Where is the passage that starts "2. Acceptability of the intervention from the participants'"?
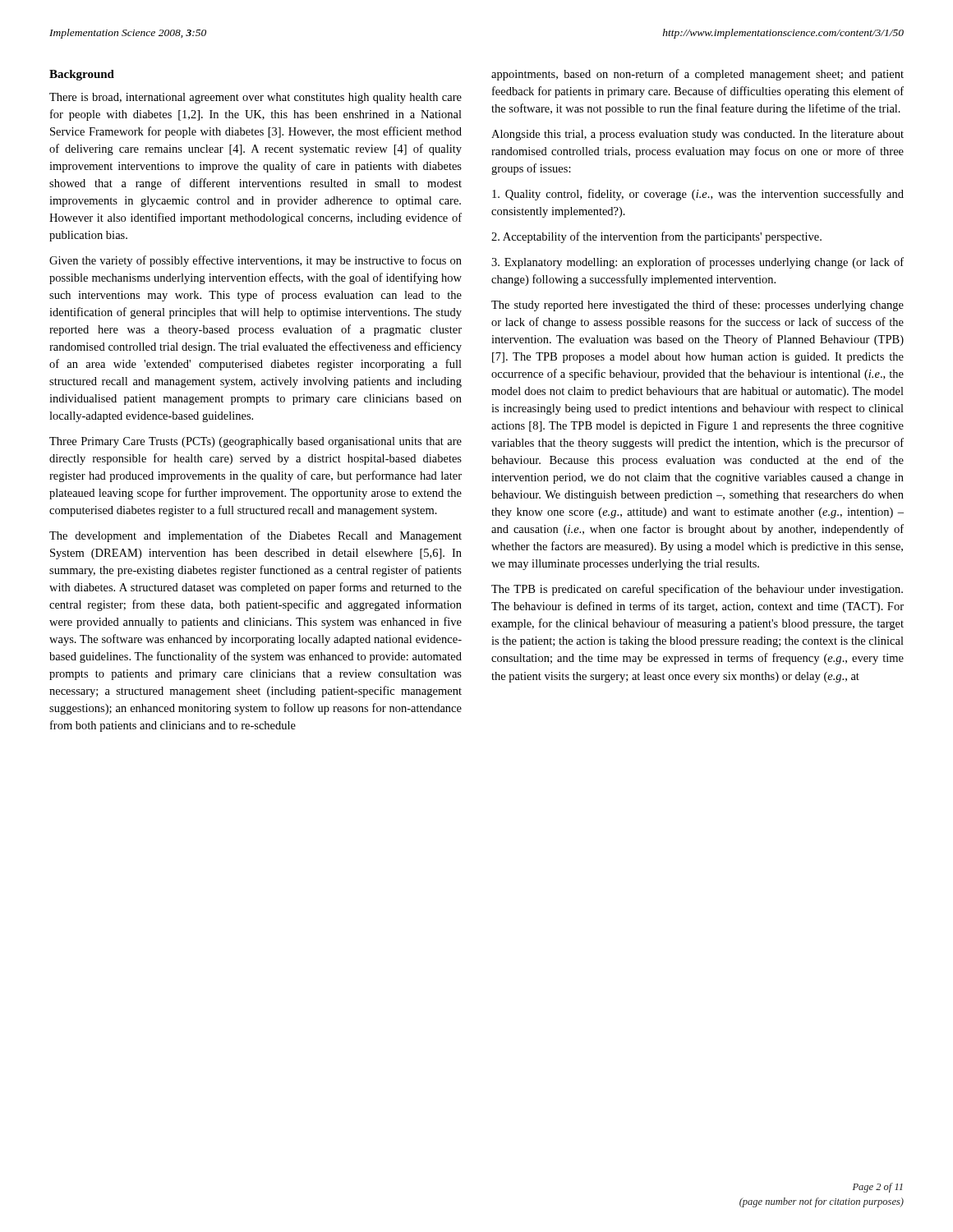This screenshot has height=1232, width=953. coord(657,237)
